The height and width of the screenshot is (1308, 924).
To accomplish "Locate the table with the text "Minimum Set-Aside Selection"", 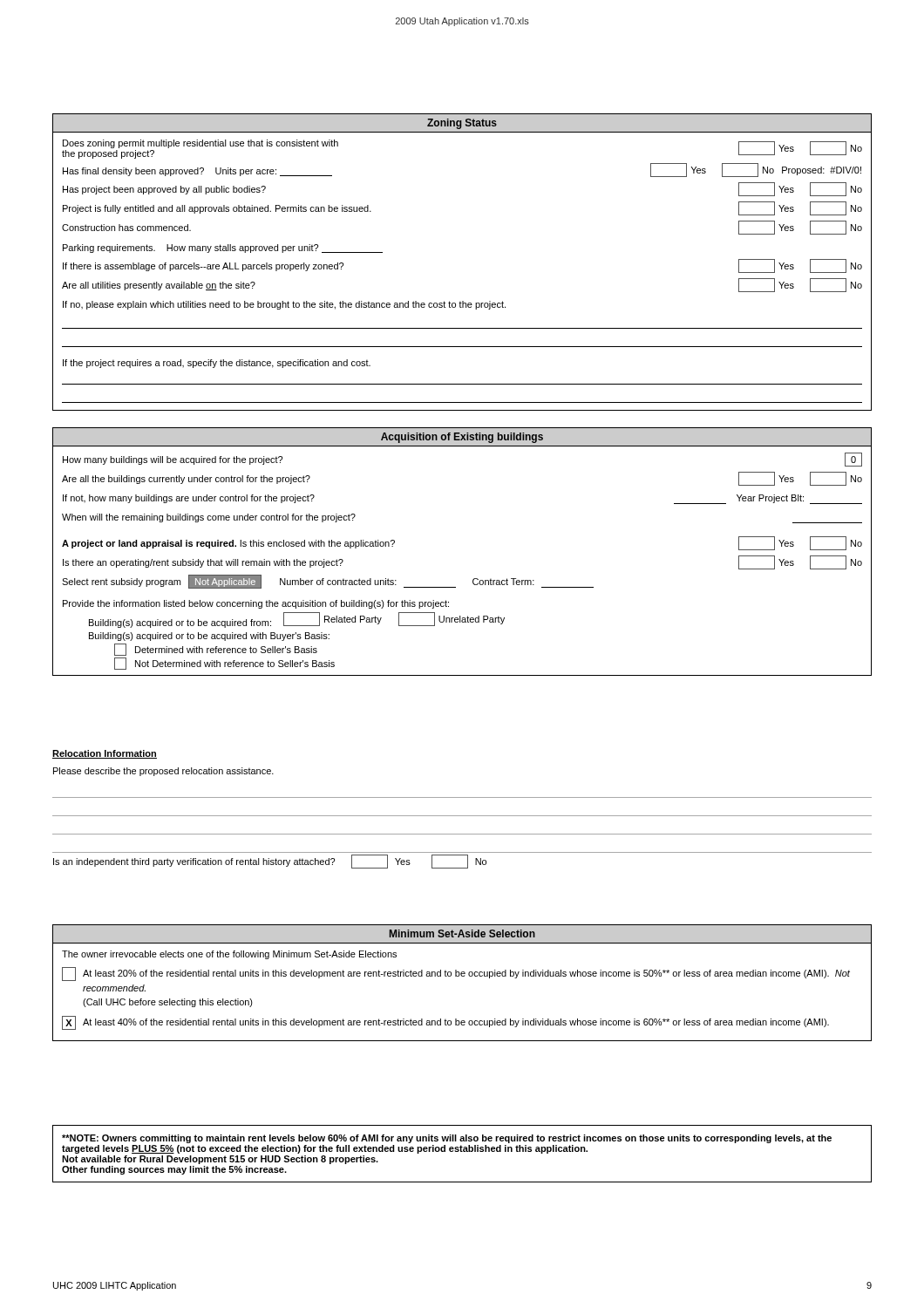I will click(x=462, y=983).
